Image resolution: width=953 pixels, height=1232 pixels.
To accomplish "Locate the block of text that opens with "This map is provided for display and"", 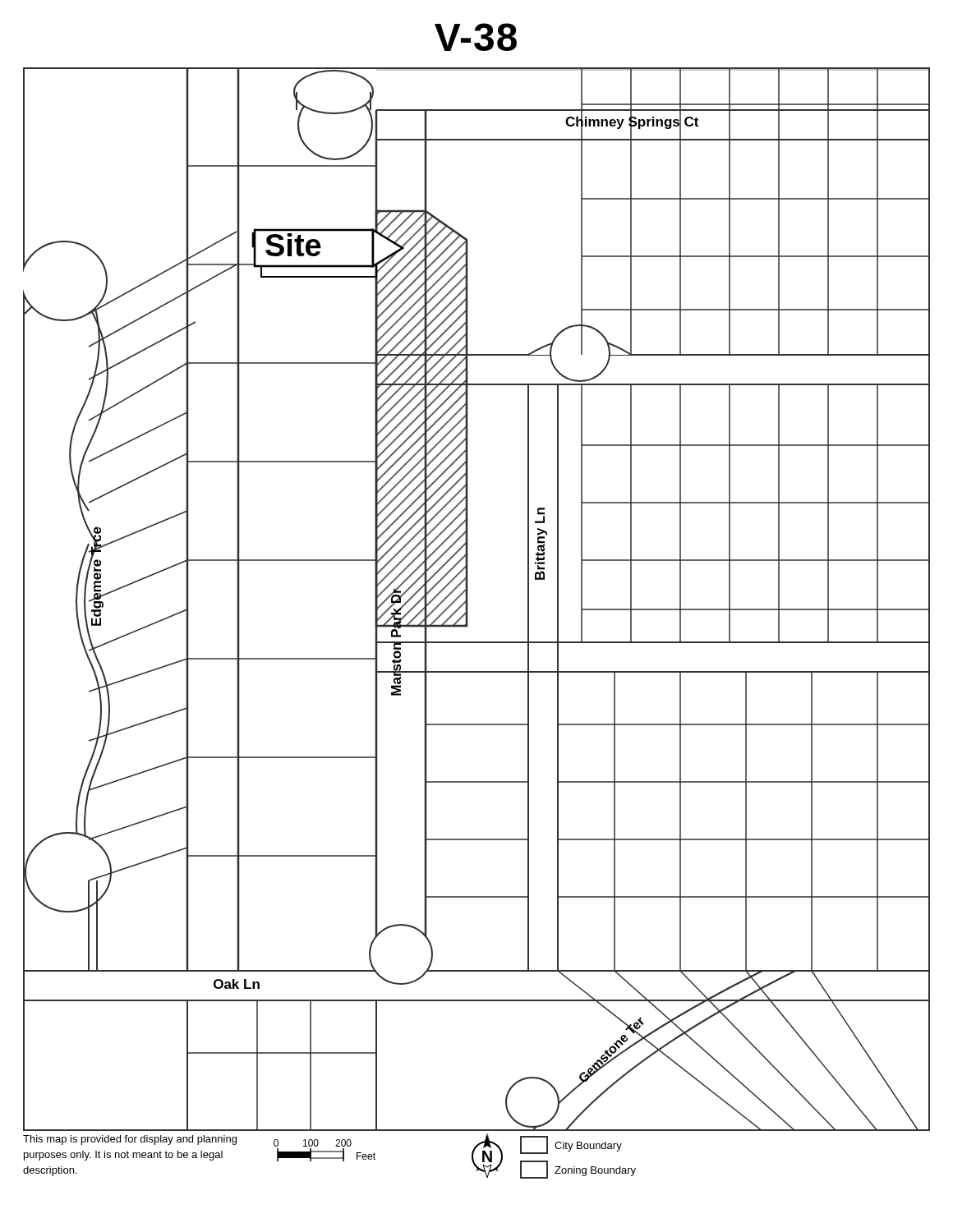I will coord(130,1154).
